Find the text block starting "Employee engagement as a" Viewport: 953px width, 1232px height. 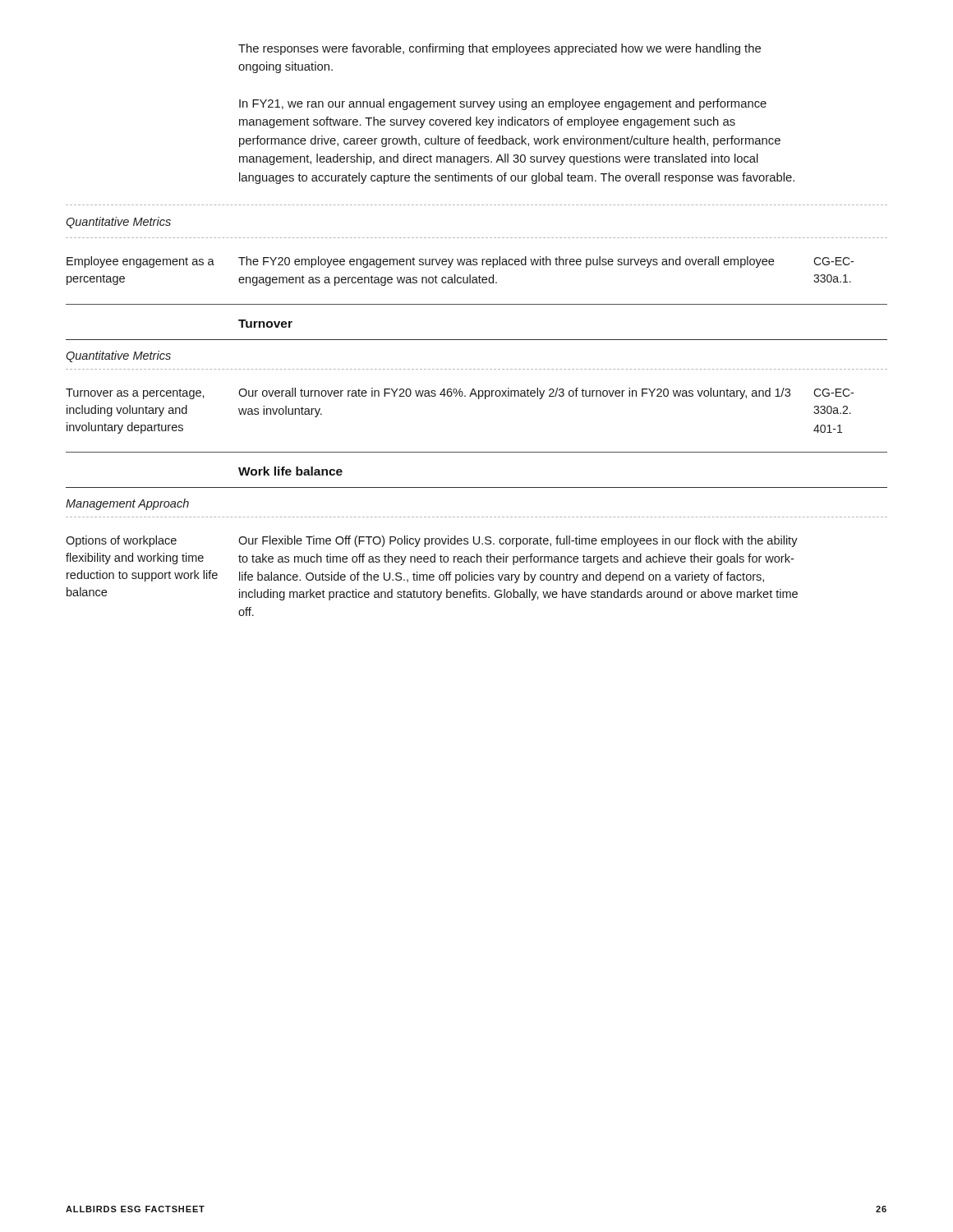point(140,270)
